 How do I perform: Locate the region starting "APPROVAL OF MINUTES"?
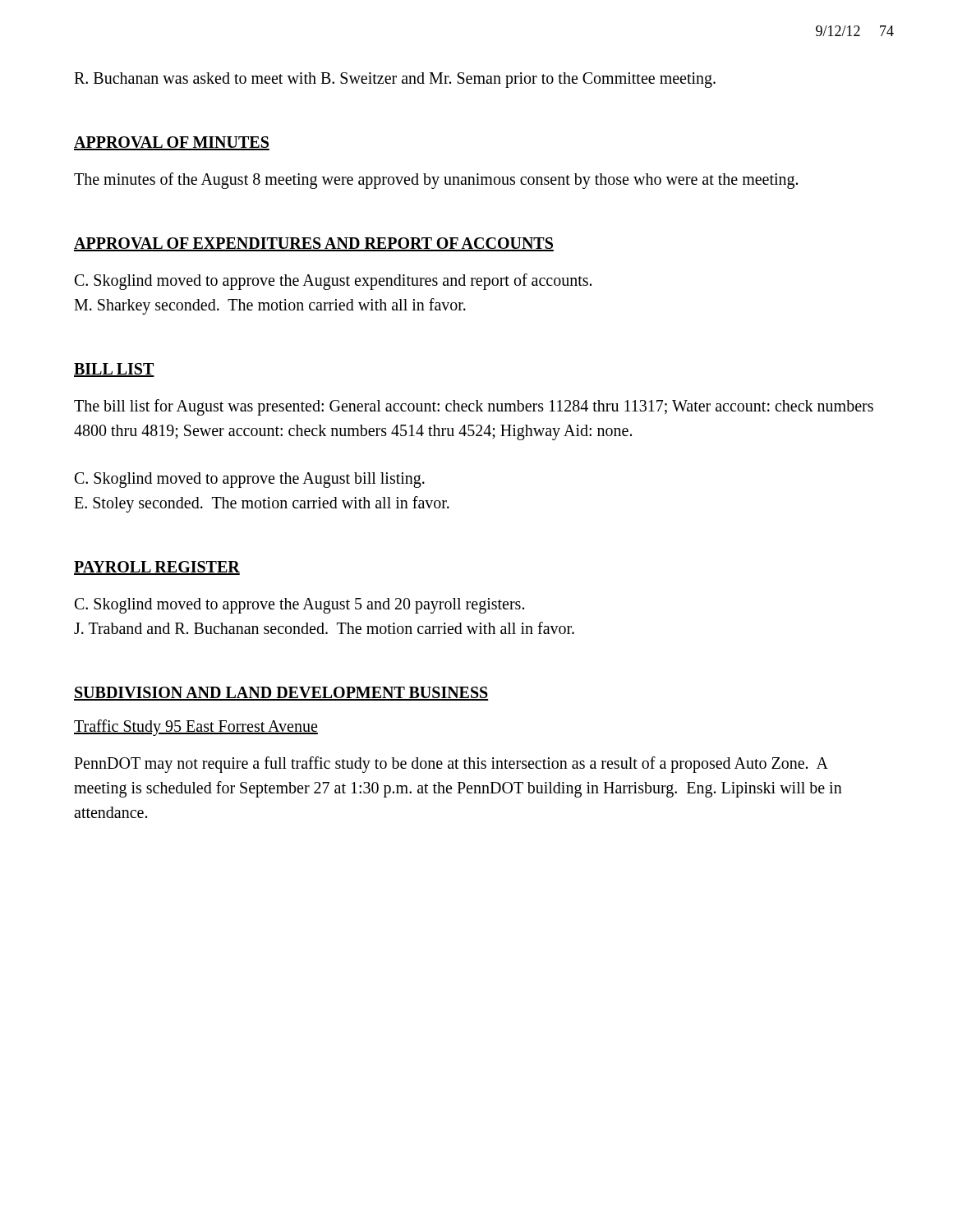[172, 142]
